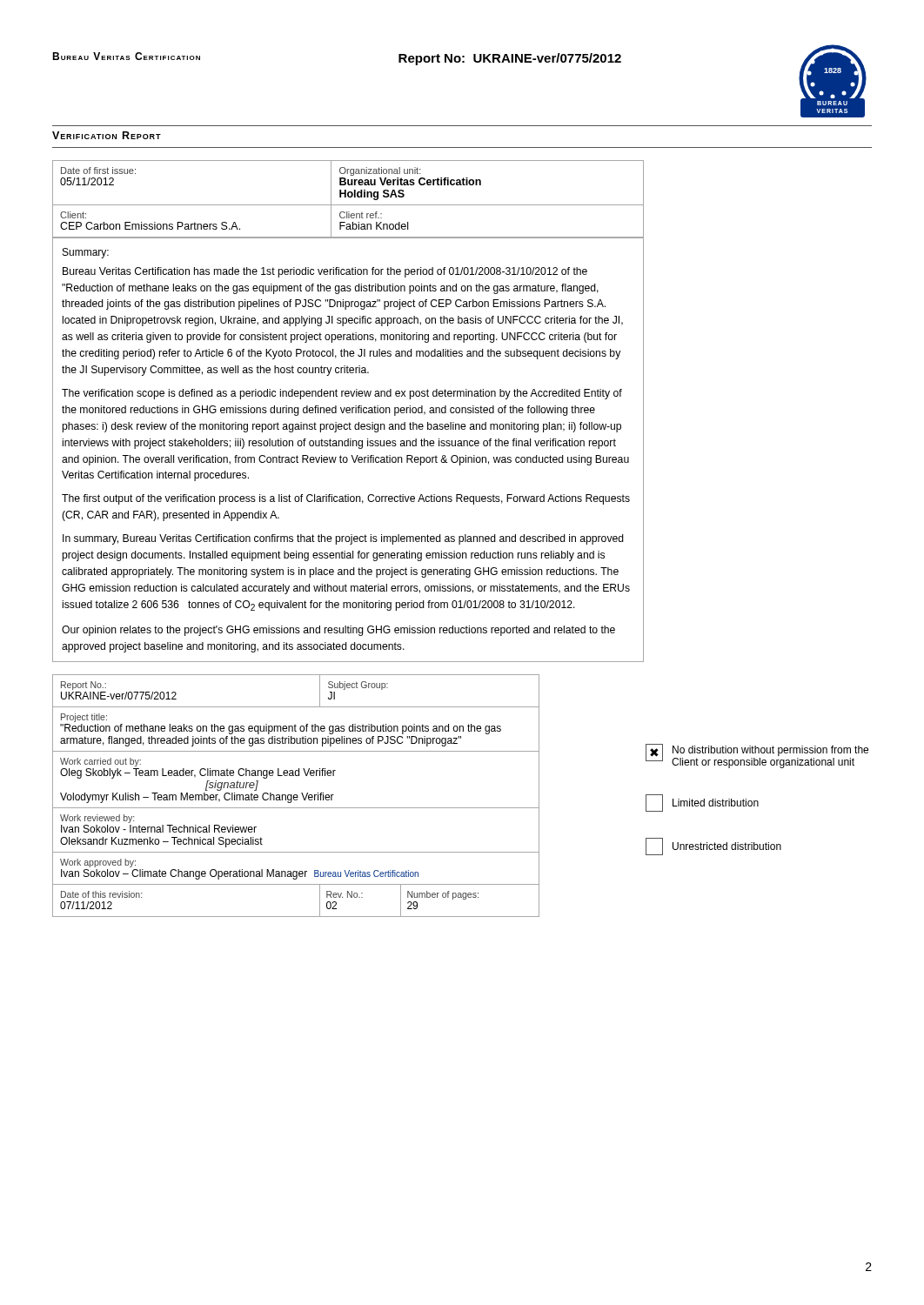
Task: Select the passage starting "Unrestricted distribution"
Action: coord(713,846)
